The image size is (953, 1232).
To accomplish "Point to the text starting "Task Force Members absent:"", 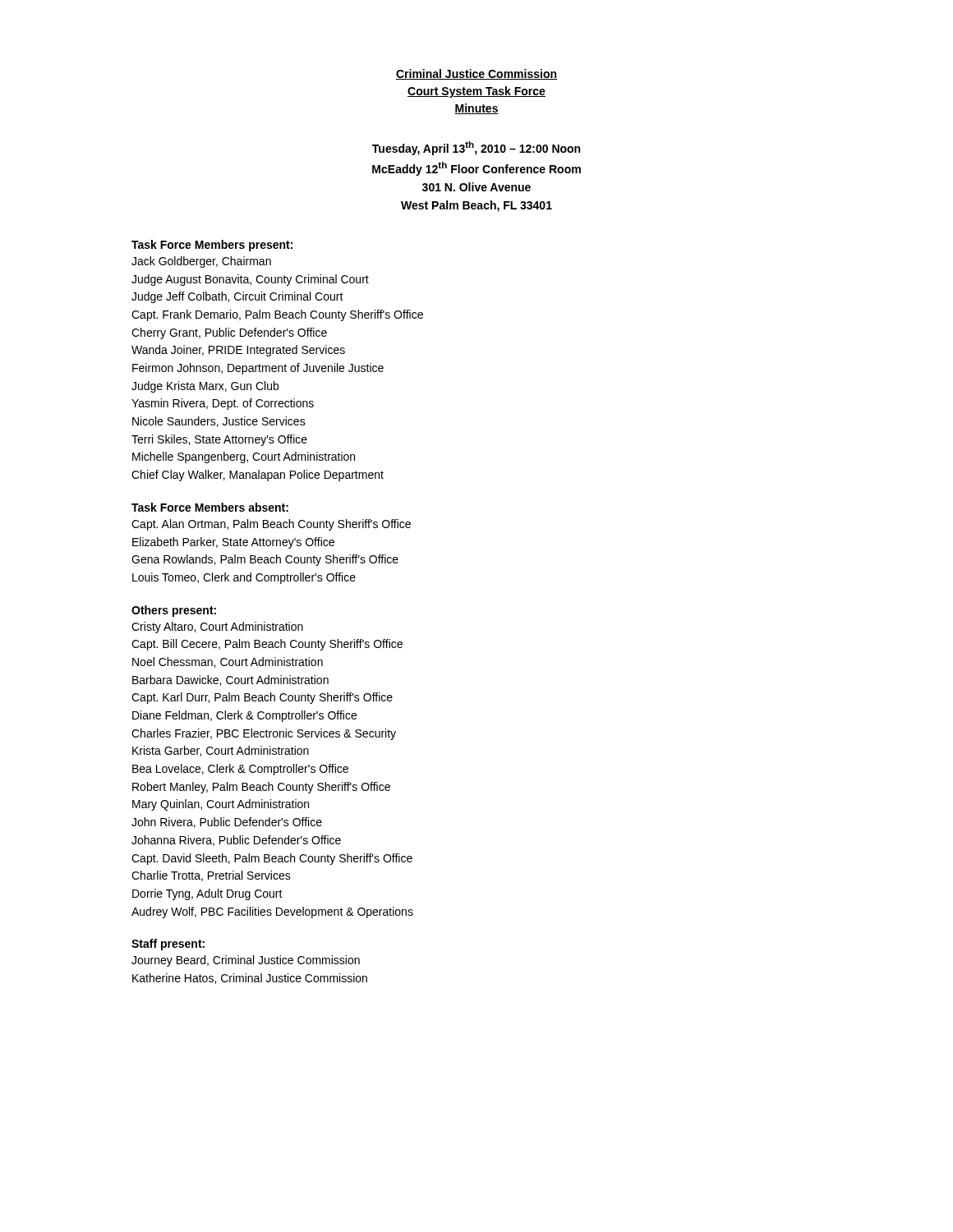I will pos(210,507).
